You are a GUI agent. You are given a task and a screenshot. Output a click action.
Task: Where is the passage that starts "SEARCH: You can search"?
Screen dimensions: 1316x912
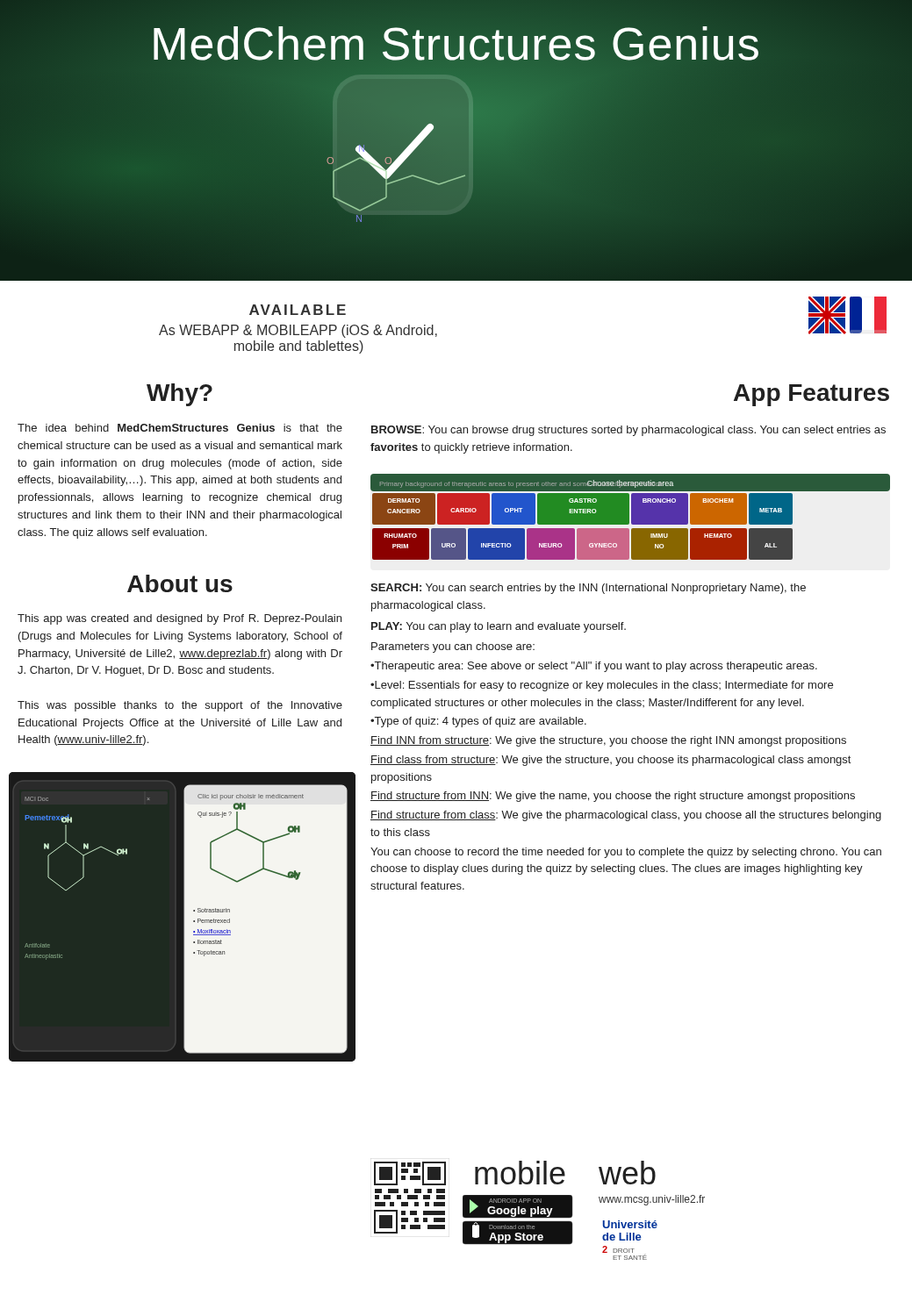630,737
